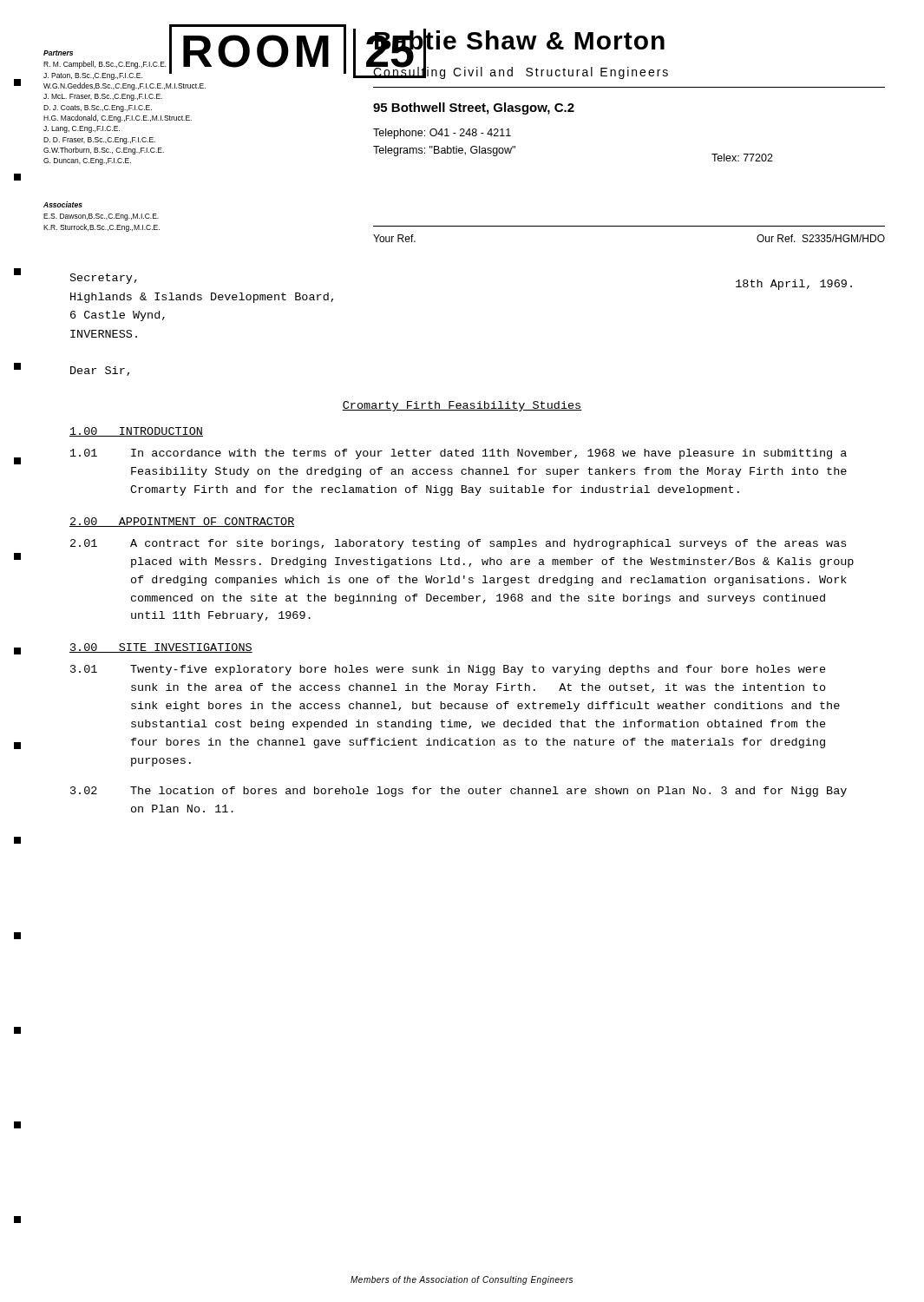
Task: Click on the passage starting "01Twenty-five exploratory bore holes were sunk in Nigg"
Action: [x=464, y=716]
